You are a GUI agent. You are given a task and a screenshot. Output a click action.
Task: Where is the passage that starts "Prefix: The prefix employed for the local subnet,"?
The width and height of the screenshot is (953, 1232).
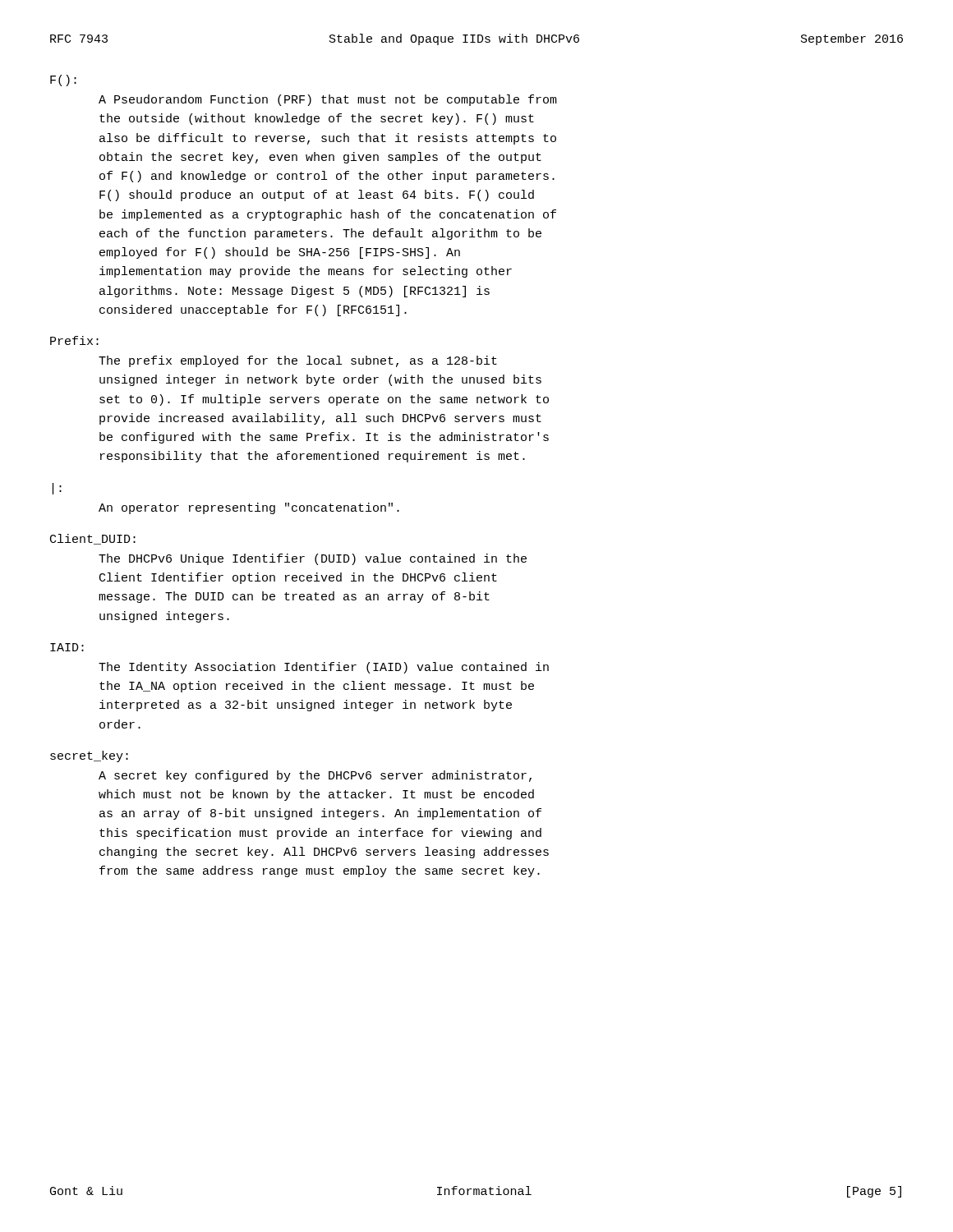(x=476, y=401)
